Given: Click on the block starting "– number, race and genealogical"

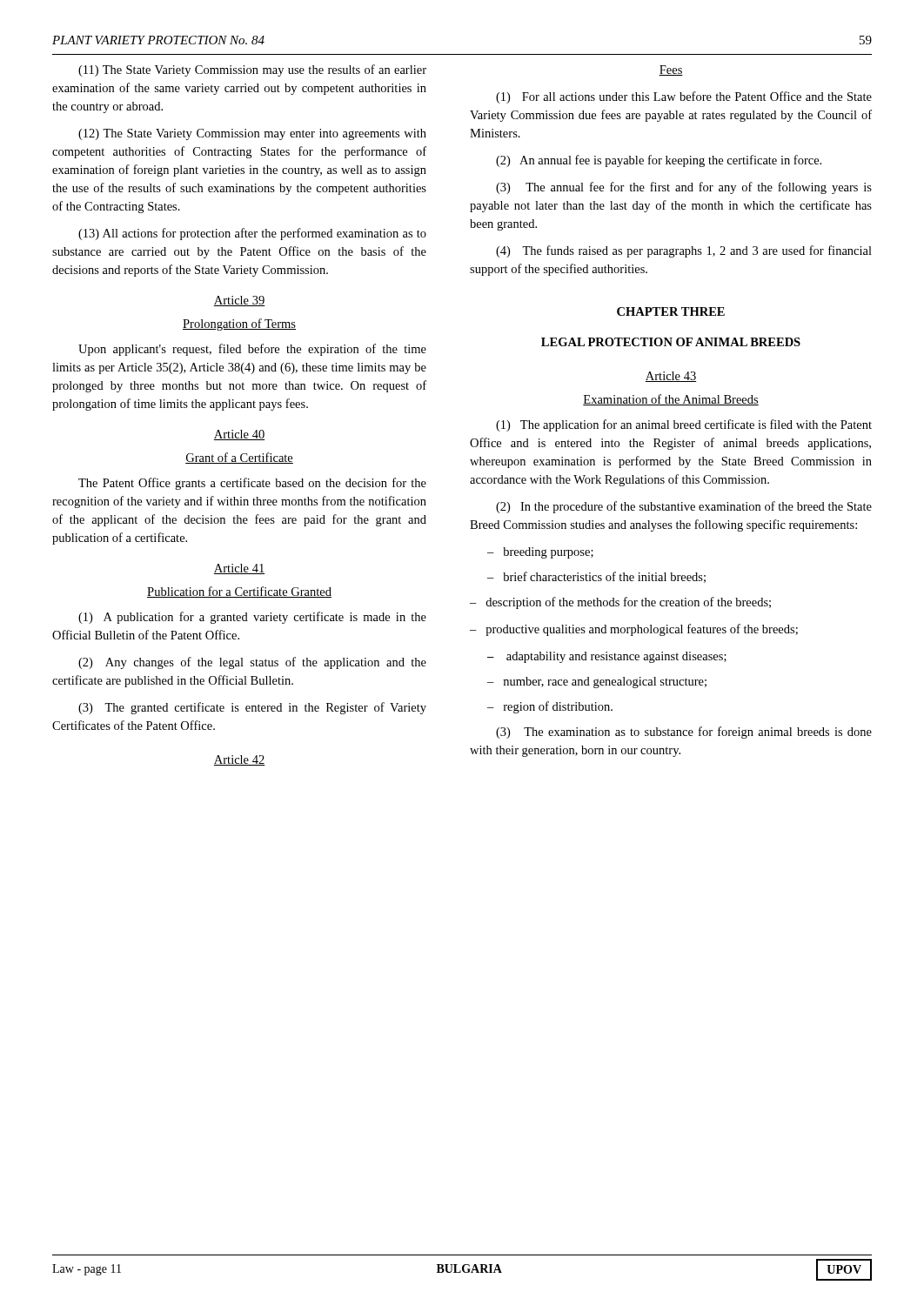Looking at the screenshot, I should [x=597, y=682].
